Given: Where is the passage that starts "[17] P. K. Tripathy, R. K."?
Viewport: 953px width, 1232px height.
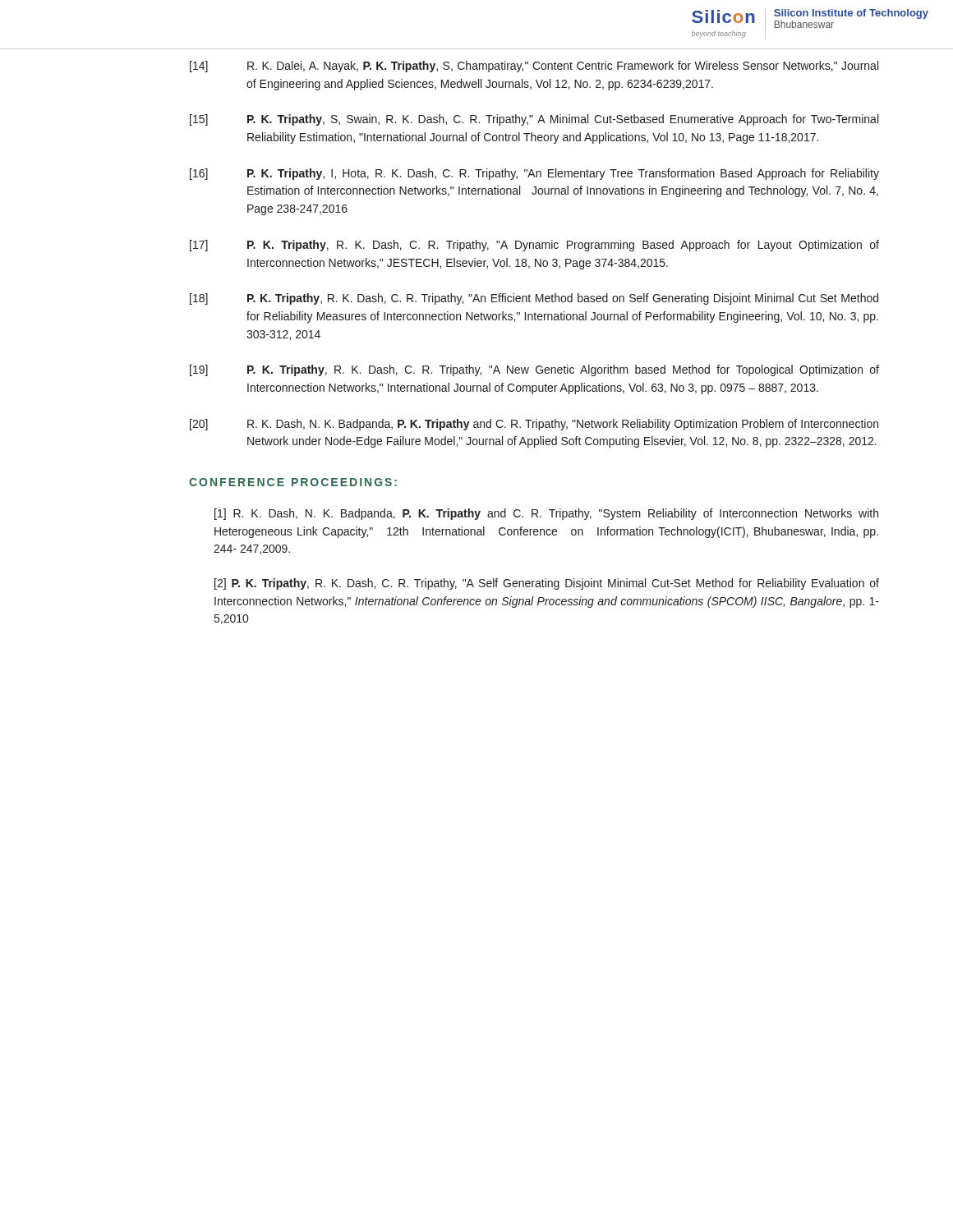Looking at the screenshot, I should pos(534,254).
